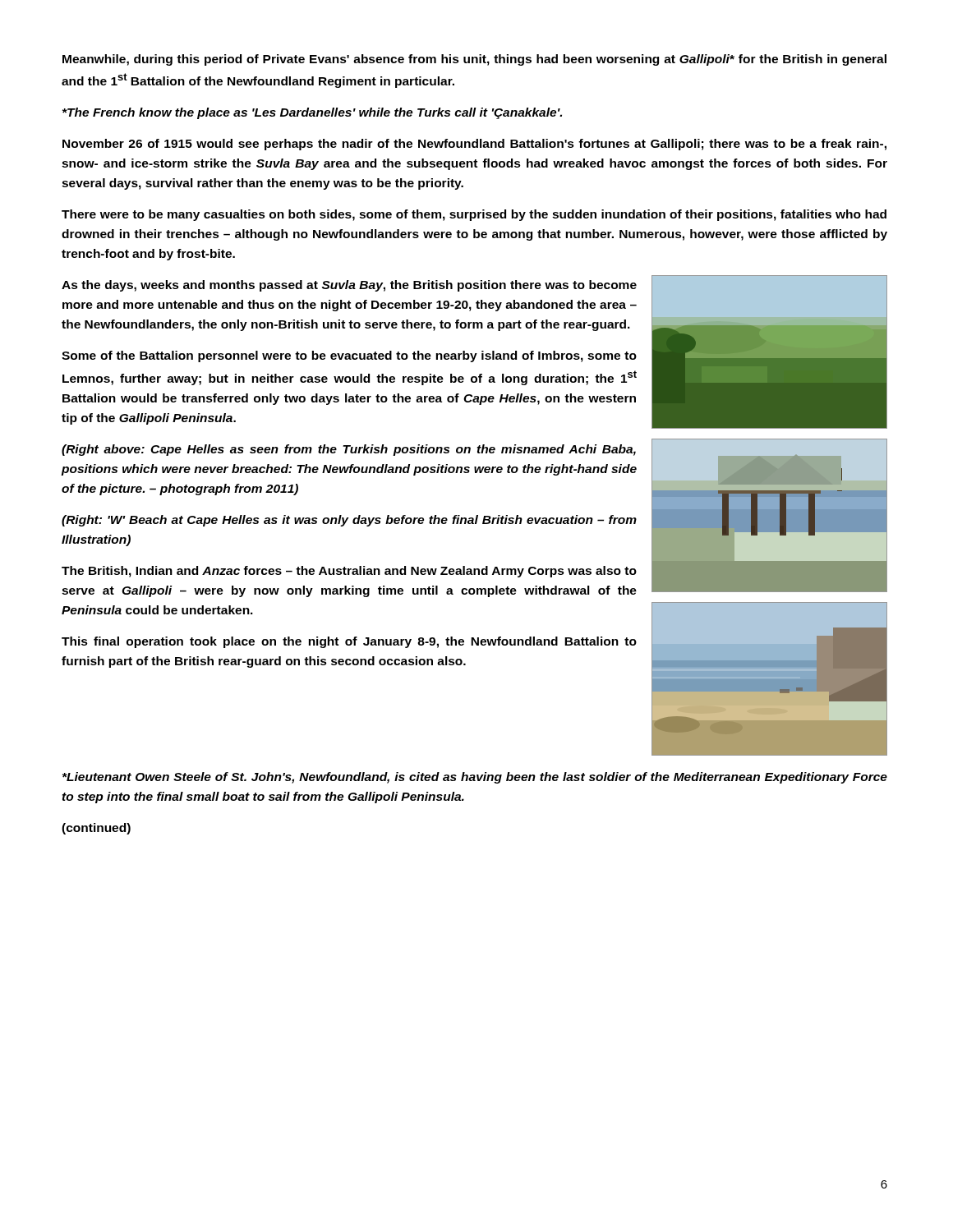Point to the block beginning "This final operation took place on the night"
Image resolution: width=953 pixels, height=1232 pixels.
pyautogui.click(x=349, y=651)
